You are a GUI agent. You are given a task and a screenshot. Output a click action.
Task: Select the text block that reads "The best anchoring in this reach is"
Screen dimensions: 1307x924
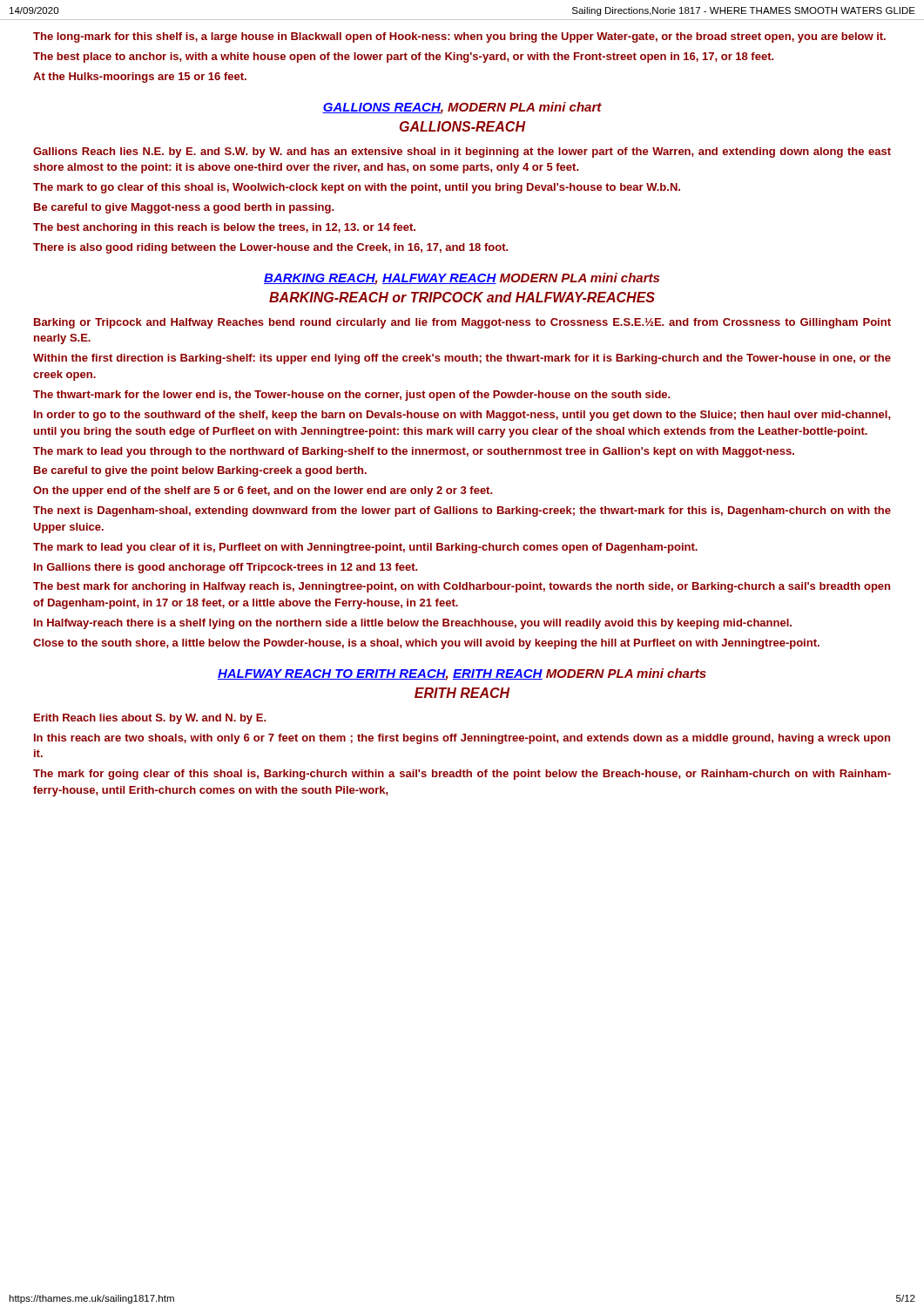tap(225, 227)
